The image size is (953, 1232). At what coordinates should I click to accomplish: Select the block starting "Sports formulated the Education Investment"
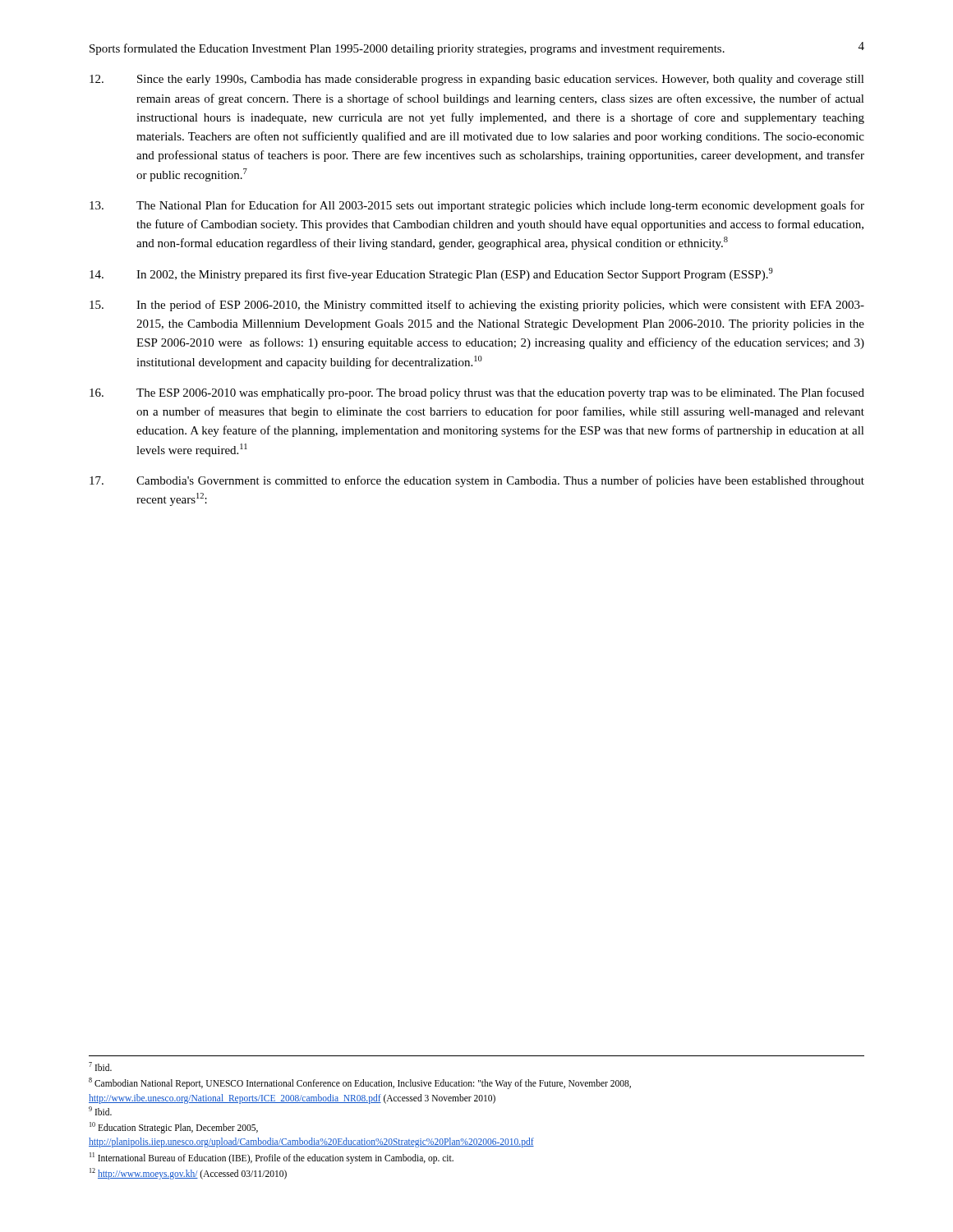pos(476,49)
